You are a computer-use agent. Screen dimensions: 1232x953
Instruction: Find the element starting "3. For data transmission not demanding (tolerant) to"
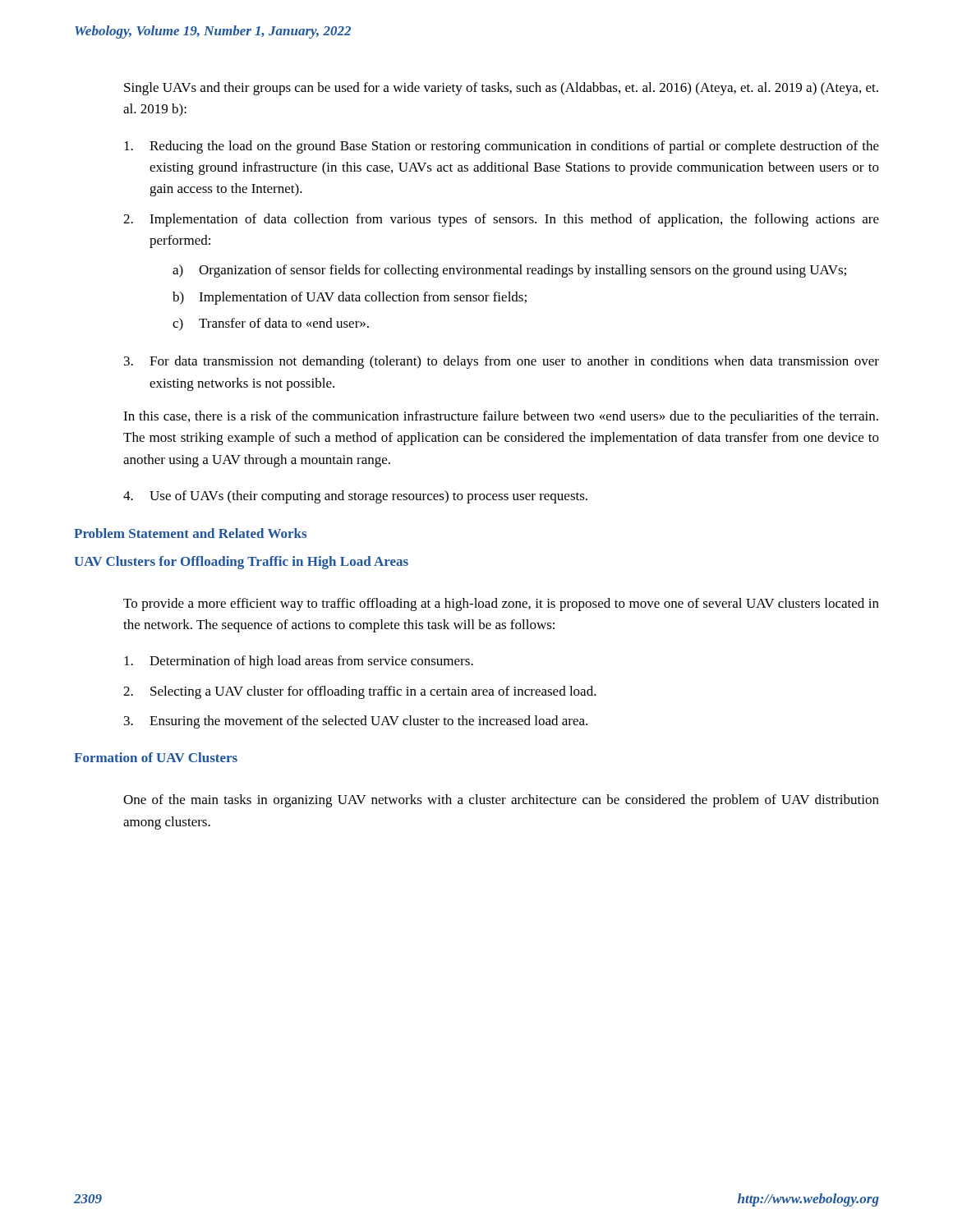pyautogui.click(x=501, y=373)
